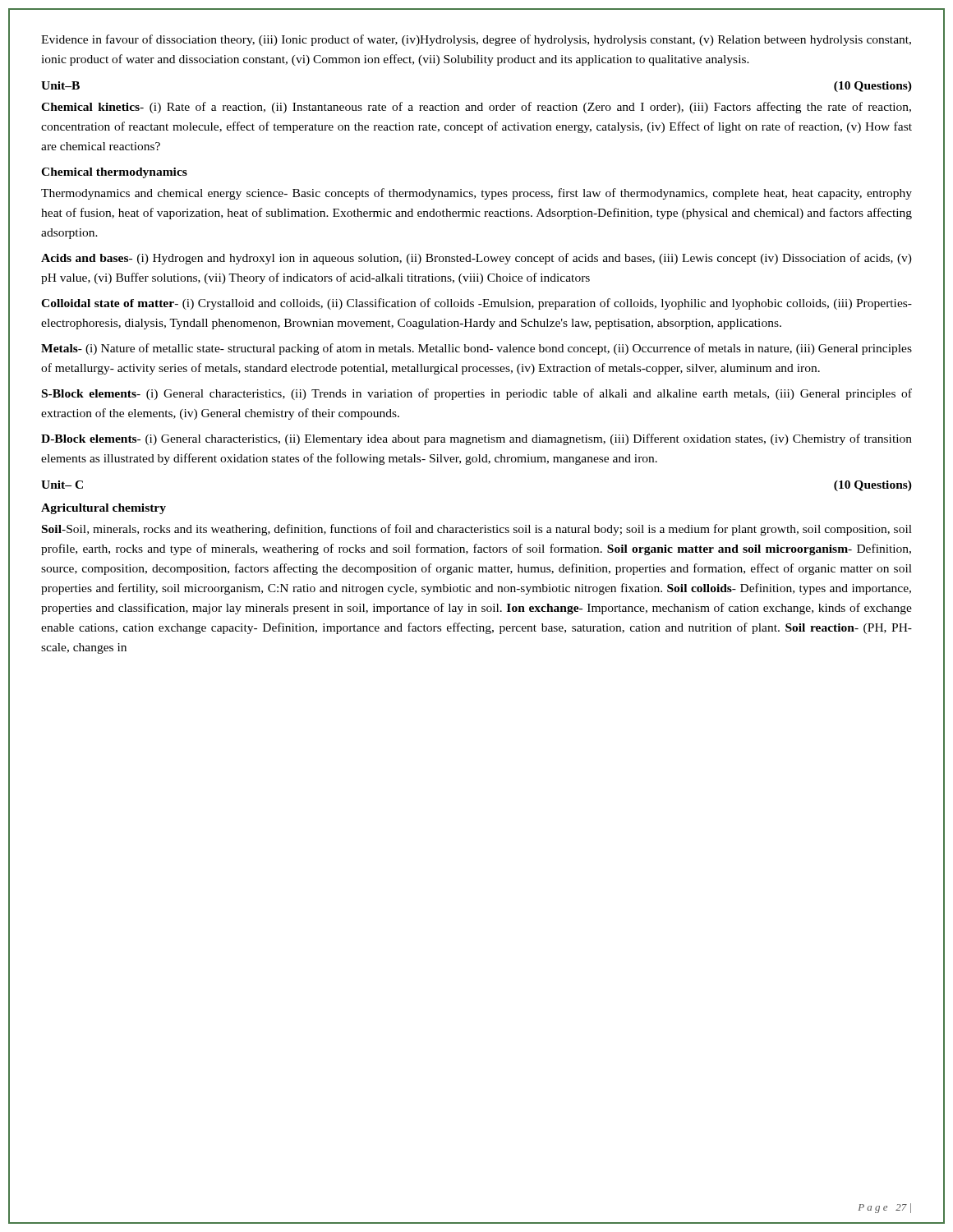The height and width of the screenshot is (1232, 953).
Task: Locate the block starting "Thermodynamics and chemical energy science- Basic concepts of"
Action: [476, 213]
